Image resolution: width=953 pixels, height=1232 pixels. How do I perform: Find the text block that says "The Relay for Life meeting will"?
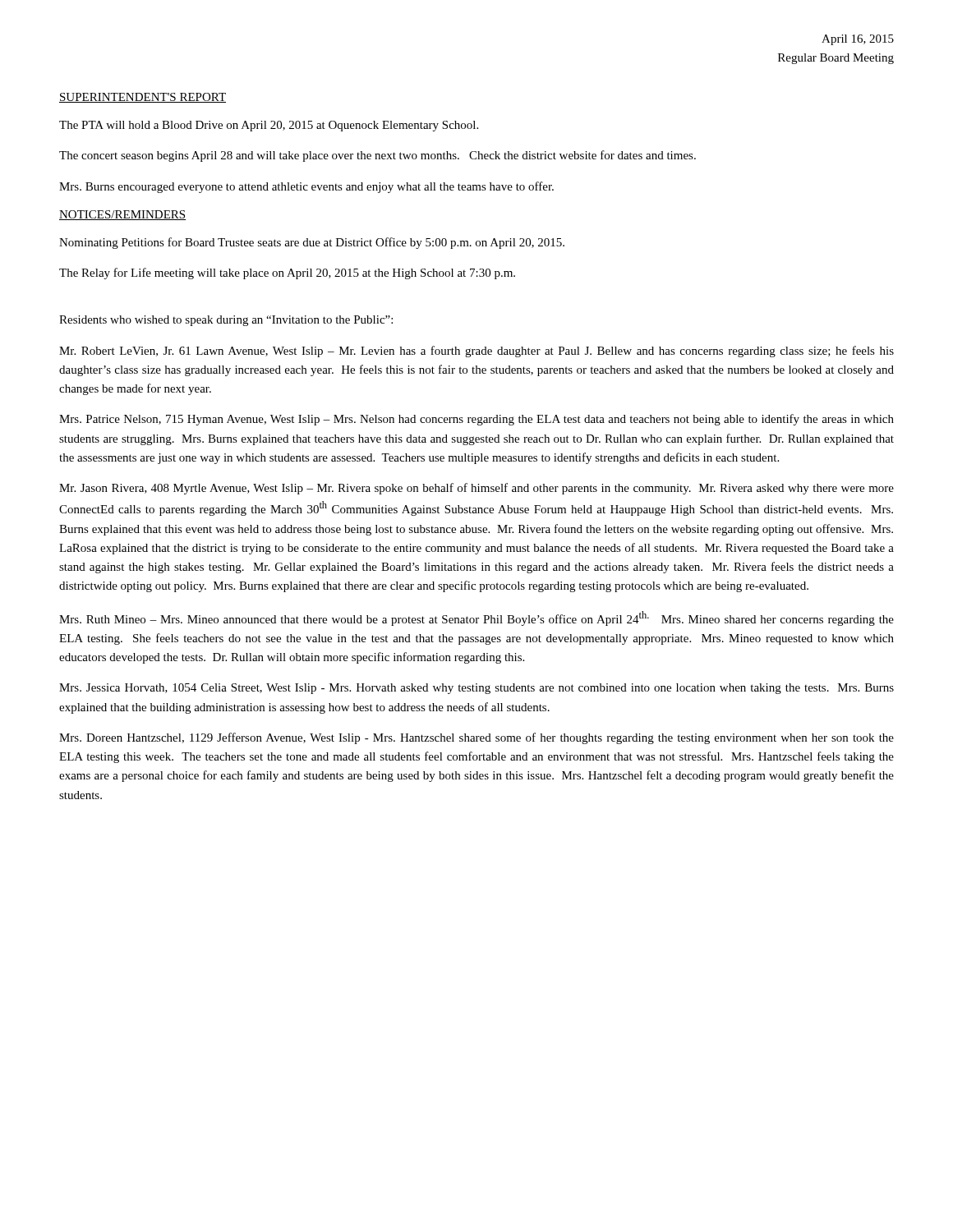coord(288,273)
